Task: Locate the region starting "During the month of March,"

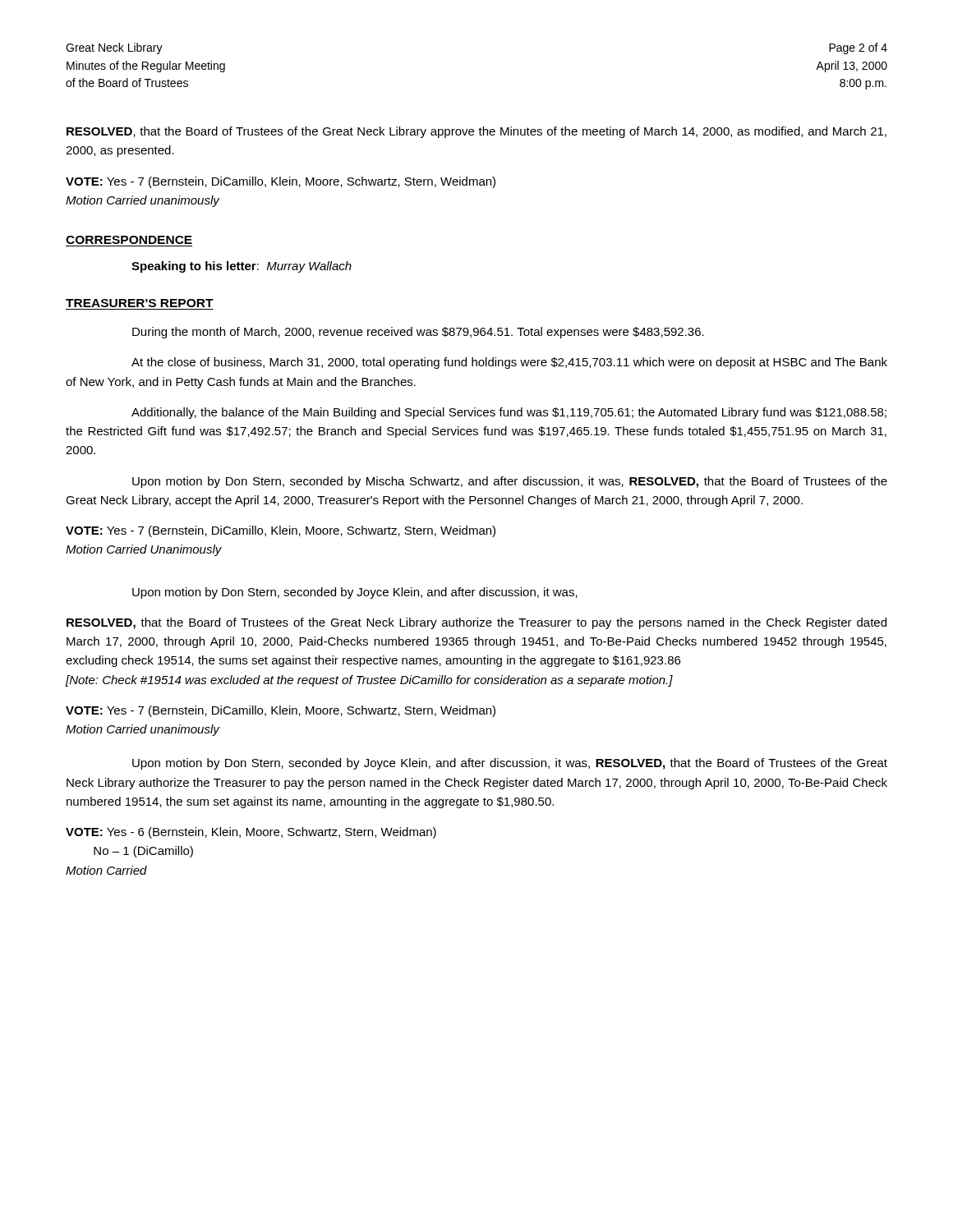Action: point(418,331)
